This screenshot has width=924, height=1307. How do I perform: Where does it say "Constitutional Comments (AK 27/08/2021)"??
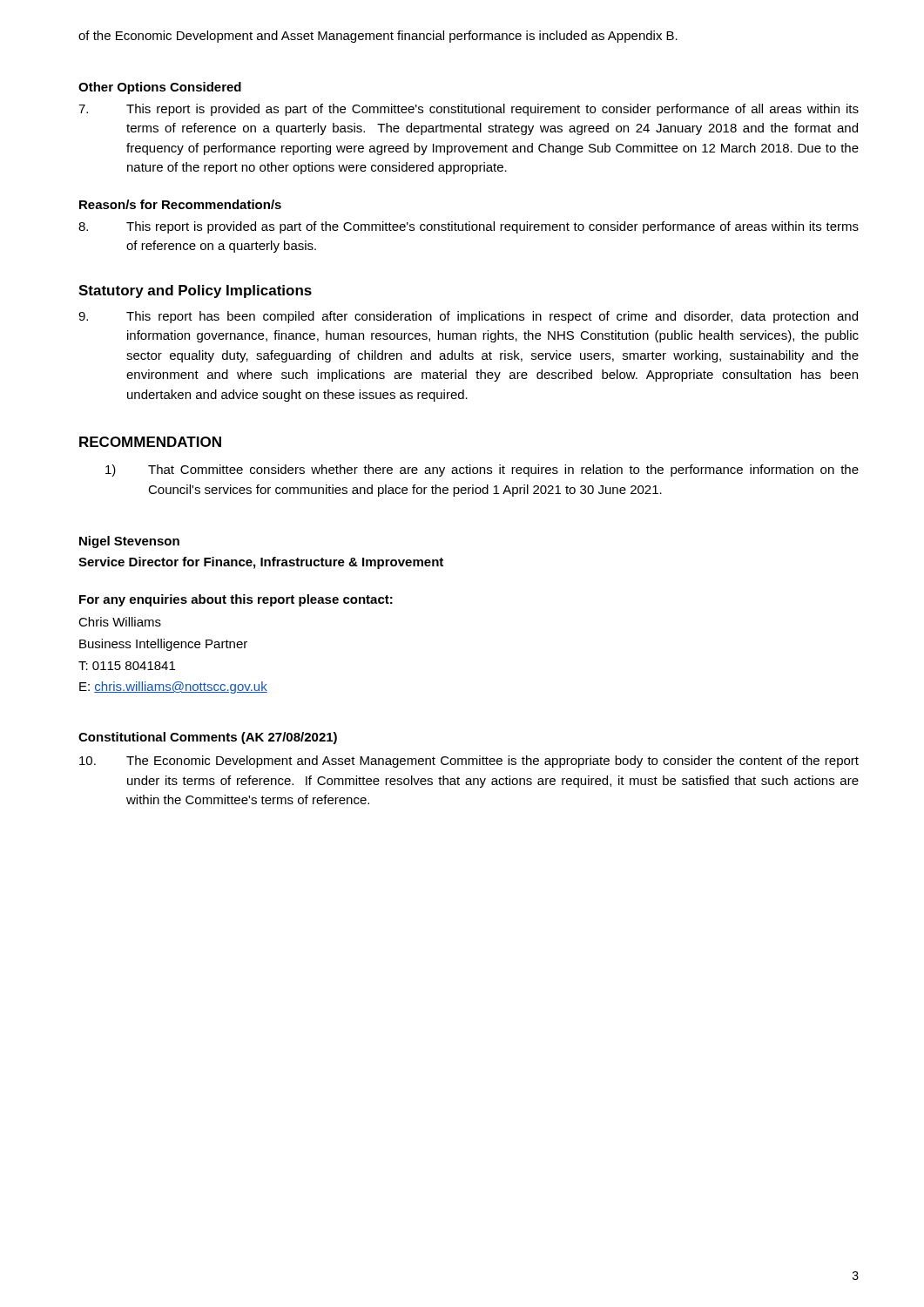coord(208,737)
